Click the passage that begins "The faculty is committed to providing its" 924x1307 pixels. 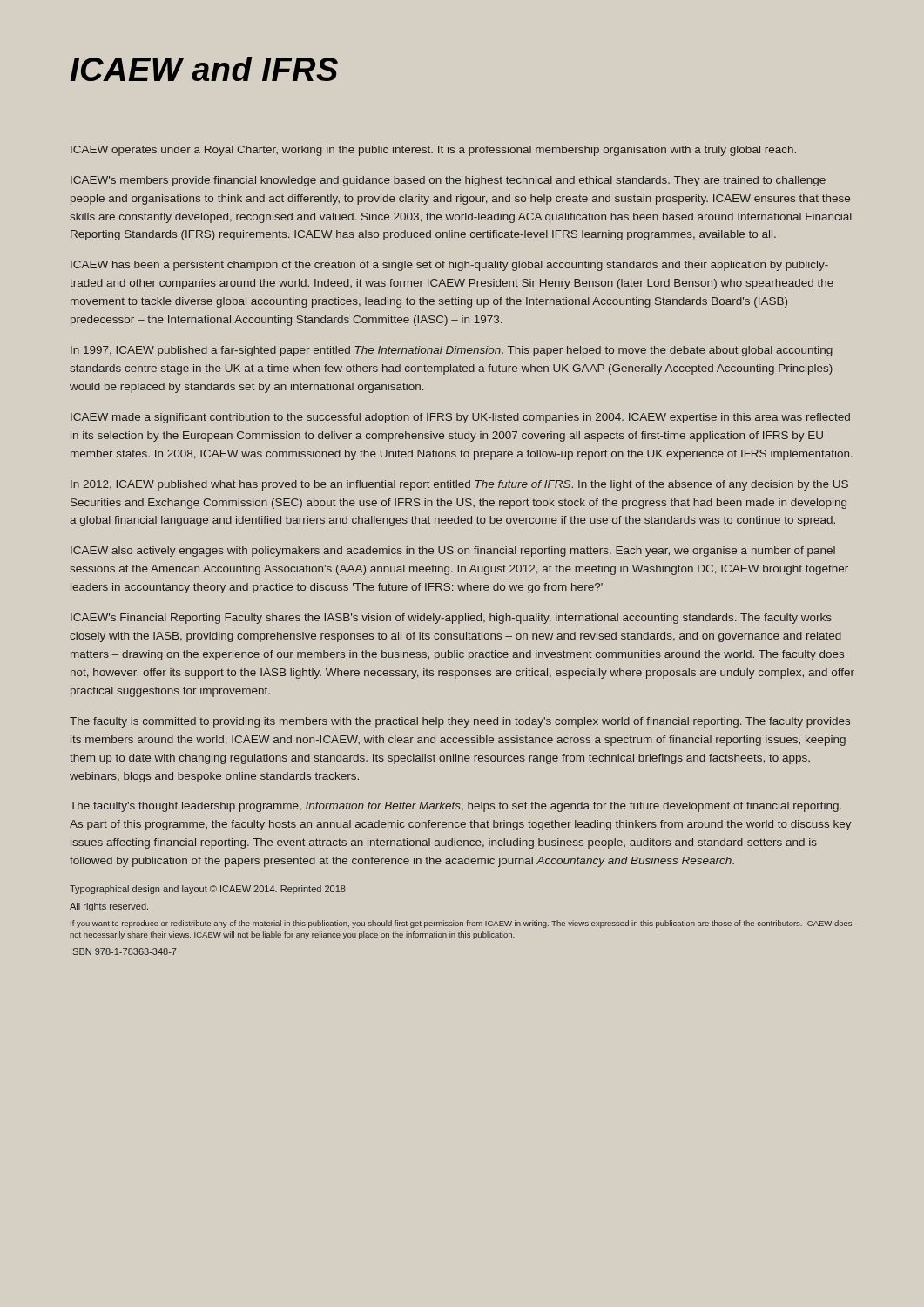point(460,748)
